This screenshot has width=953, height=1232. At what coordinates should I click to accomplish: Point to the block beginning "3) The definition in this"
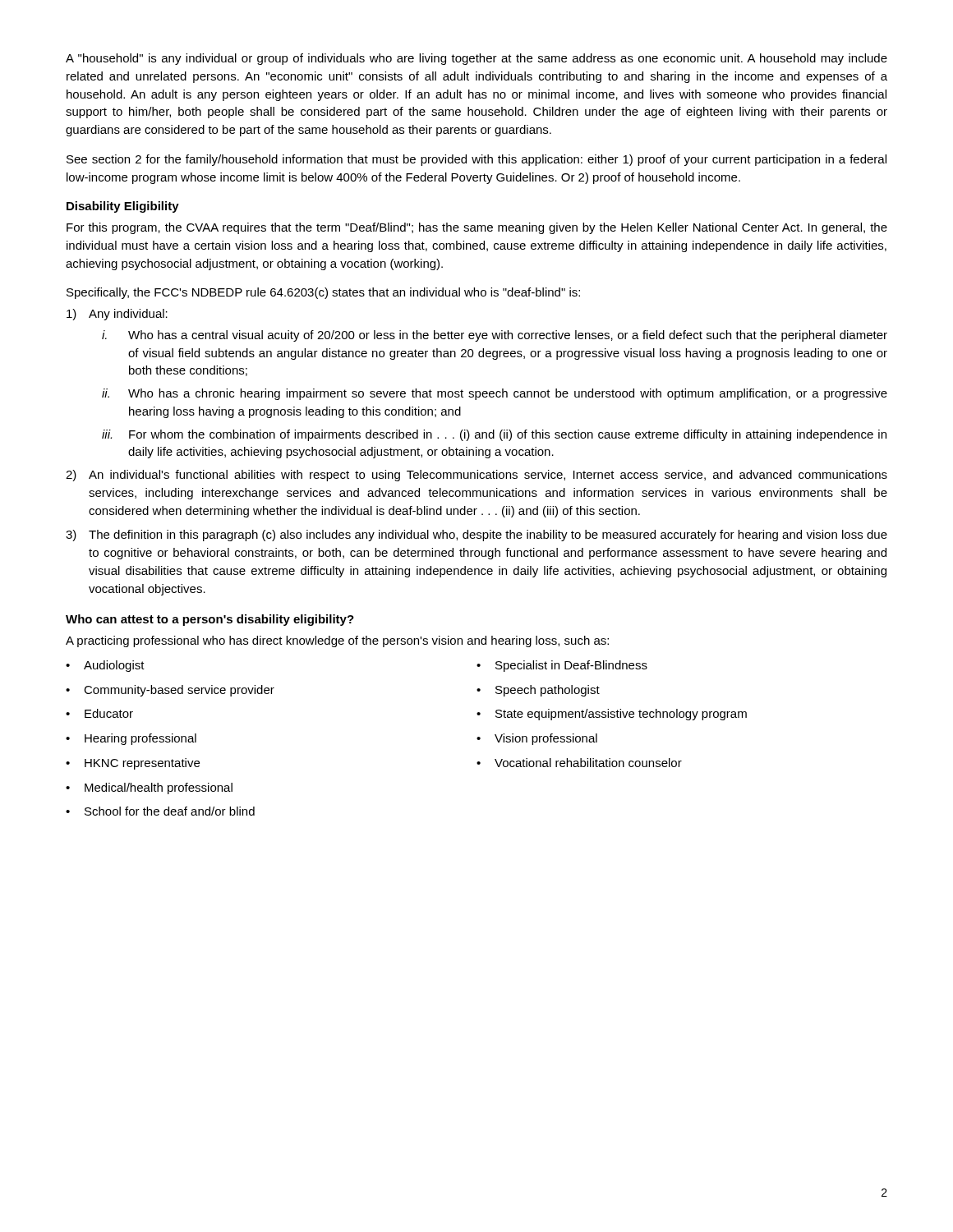click(476, 562)
